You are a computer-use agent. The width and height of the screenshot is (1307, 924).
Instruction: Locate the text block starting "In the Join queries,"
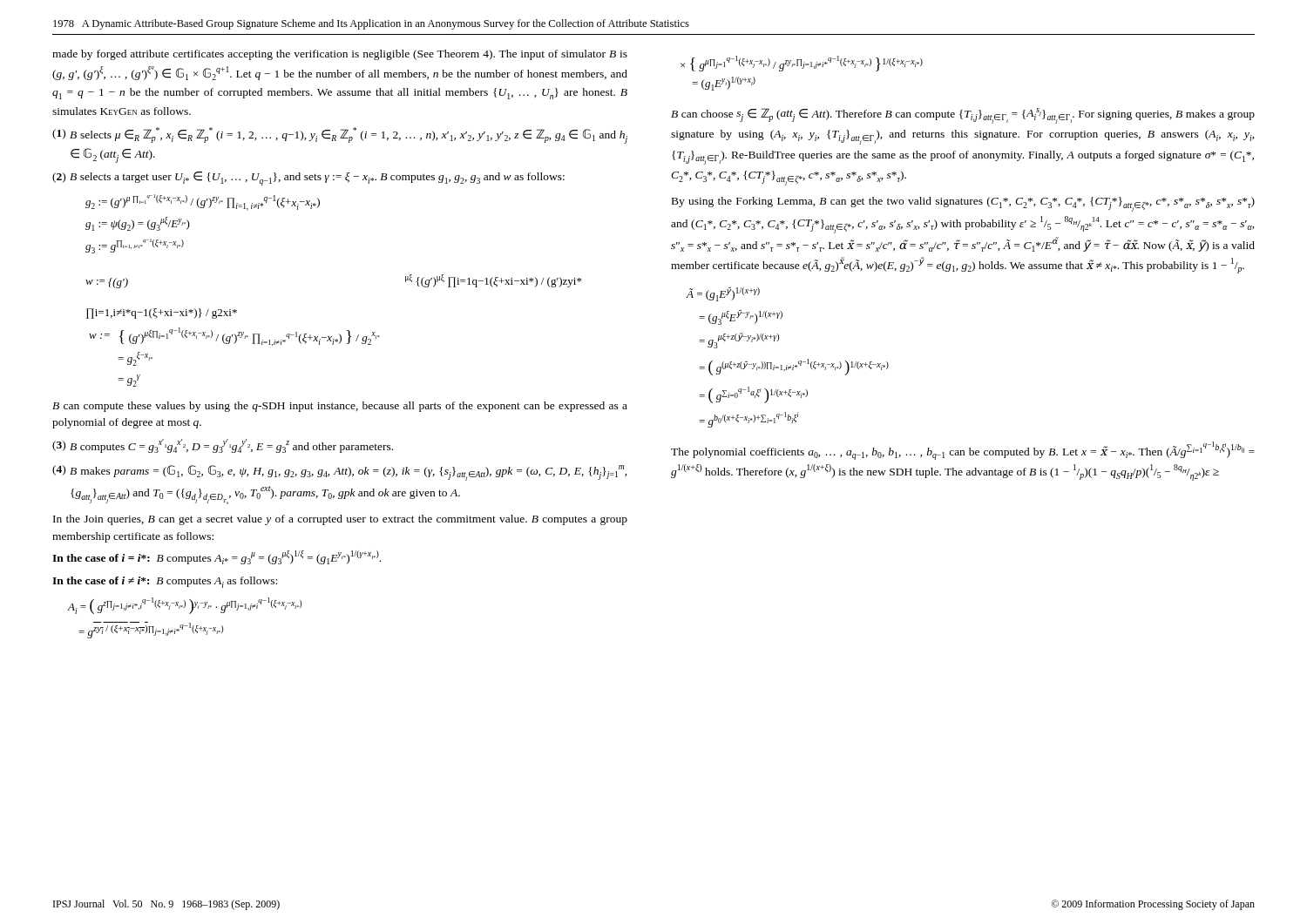click(340, 527)
